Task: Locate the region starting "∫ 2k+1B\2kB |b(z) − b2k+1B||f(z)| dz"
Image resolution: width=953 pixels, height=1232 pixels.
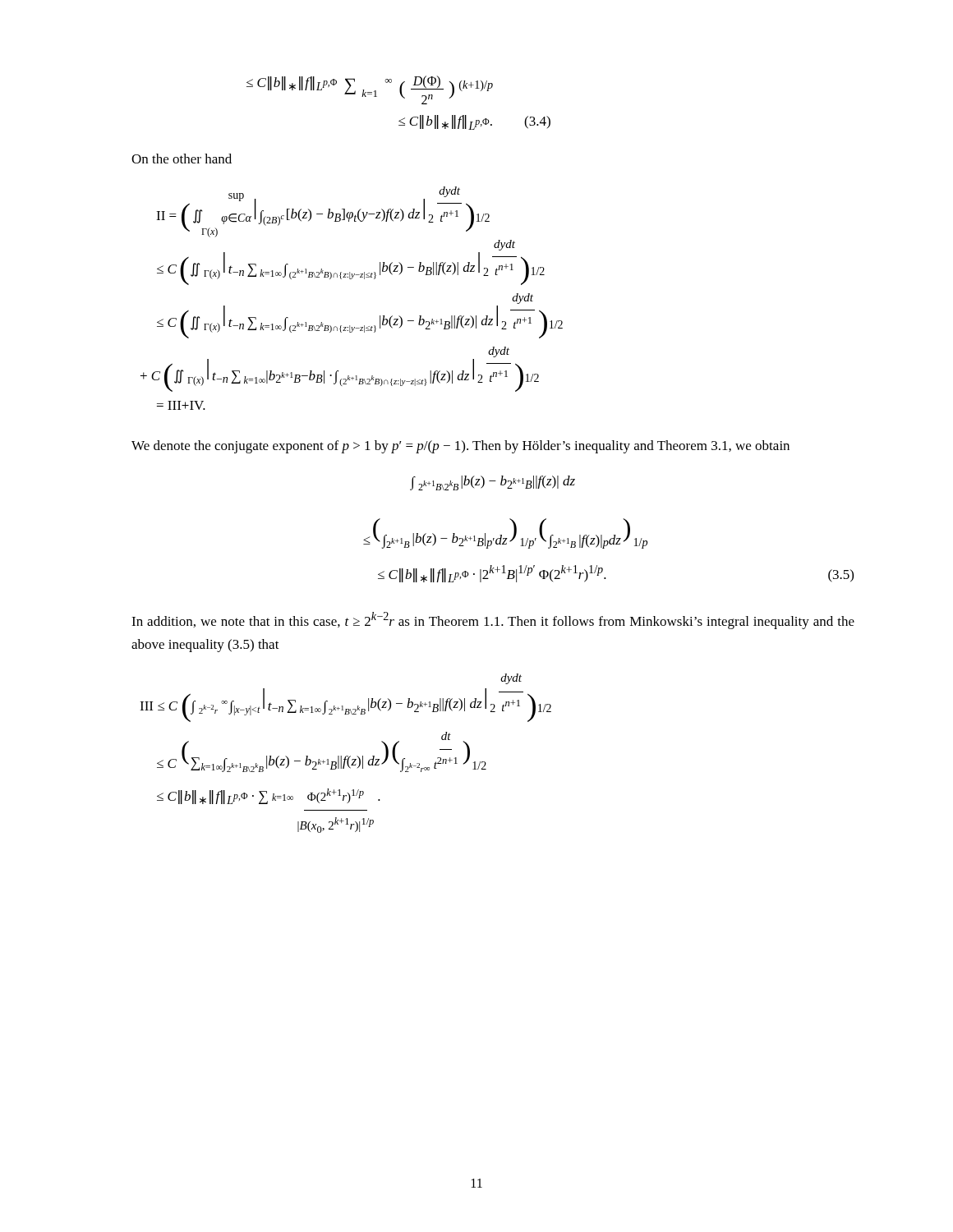Action: click(493, 529)
